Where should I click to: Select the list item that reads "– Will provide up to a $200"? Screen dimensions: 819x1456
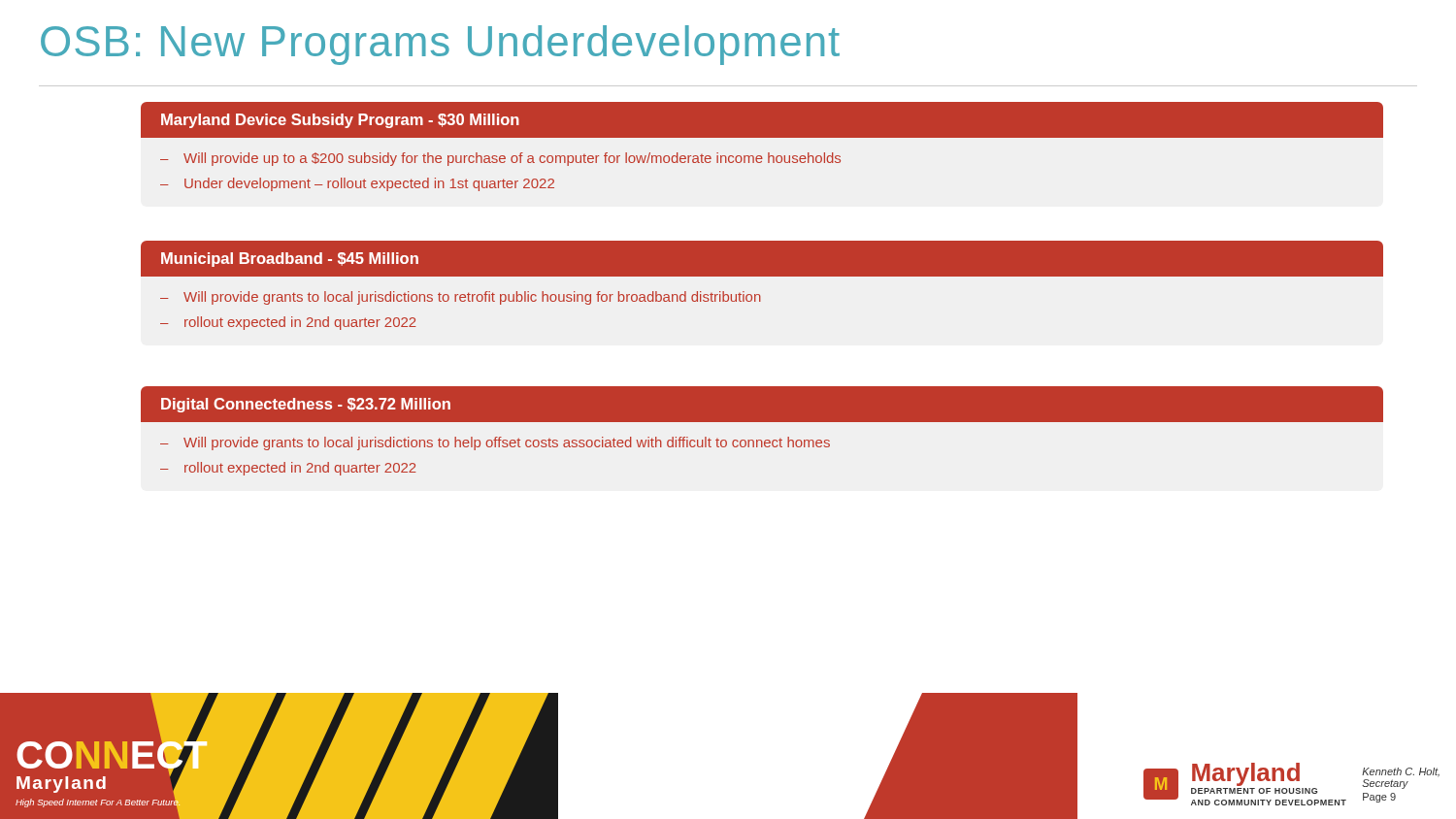(x=501, y=158)
